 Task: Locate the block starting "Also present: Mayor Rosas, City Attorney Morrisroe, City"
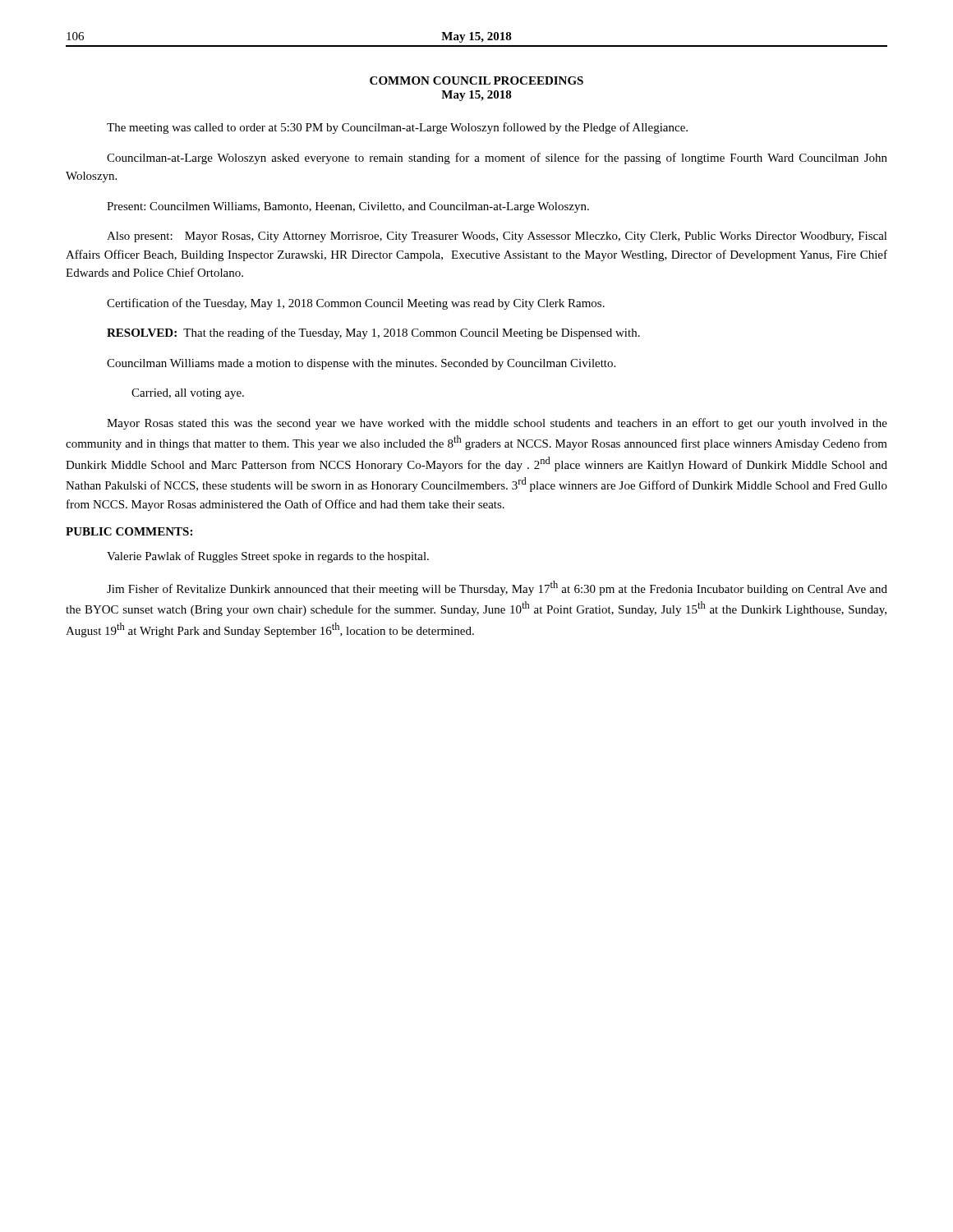click(x=476, y=254)
